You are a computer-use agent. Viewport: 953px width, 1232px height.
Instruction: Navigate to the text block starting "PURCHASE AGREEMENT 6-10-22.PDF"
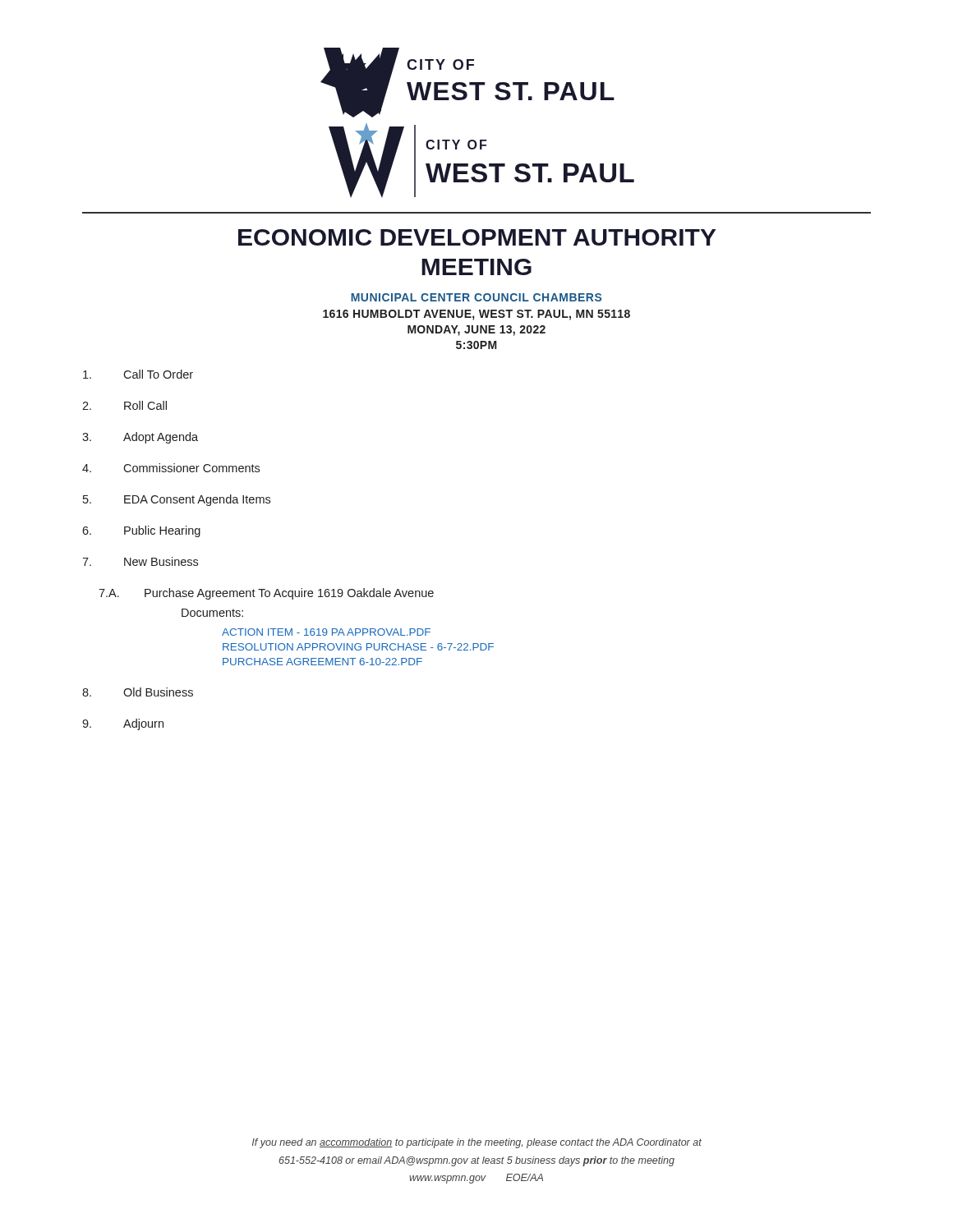click(322, 662)
